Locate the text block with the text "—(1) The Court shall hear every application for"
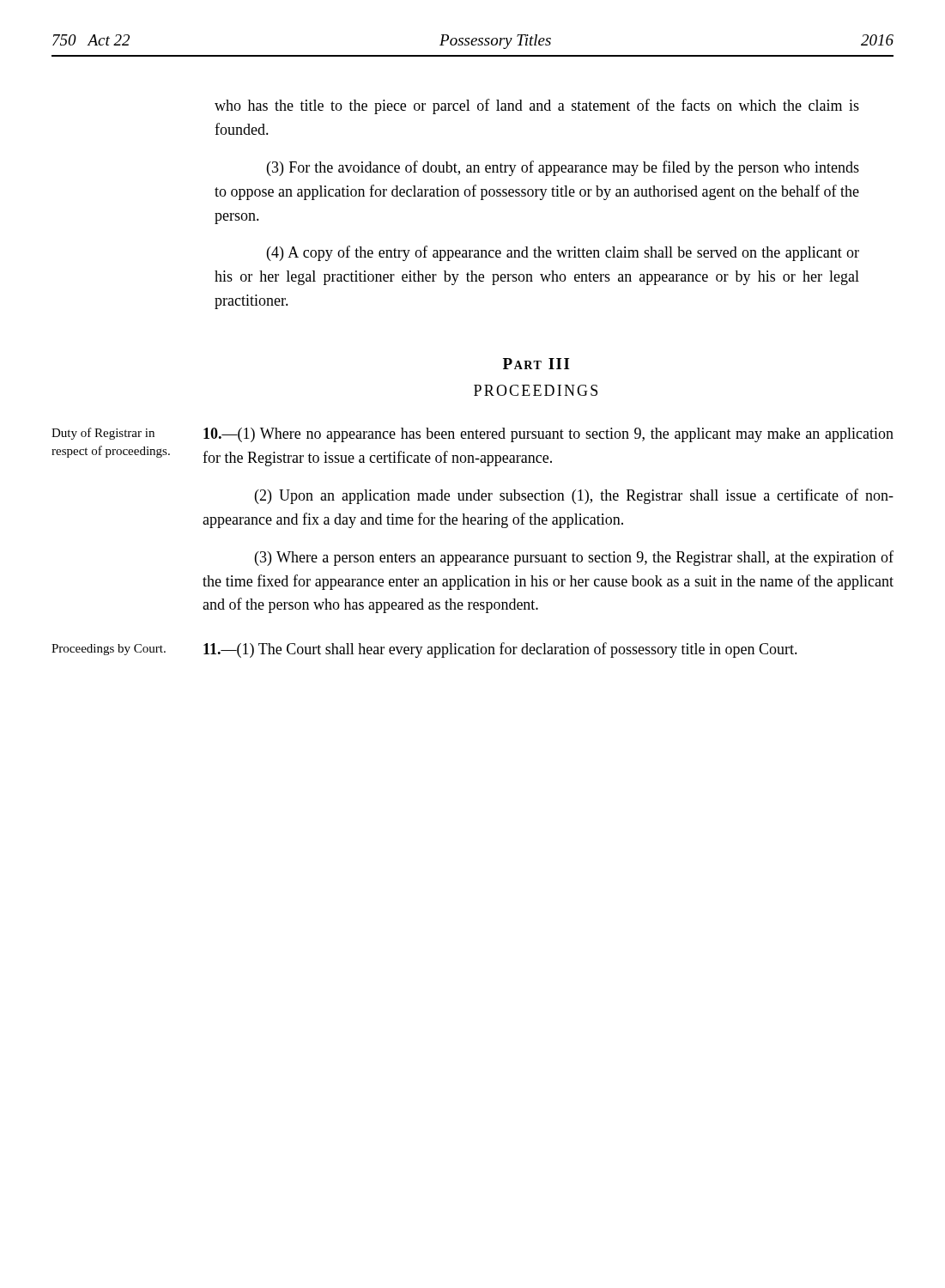945x1288 pixels. [x=500, y=649]
